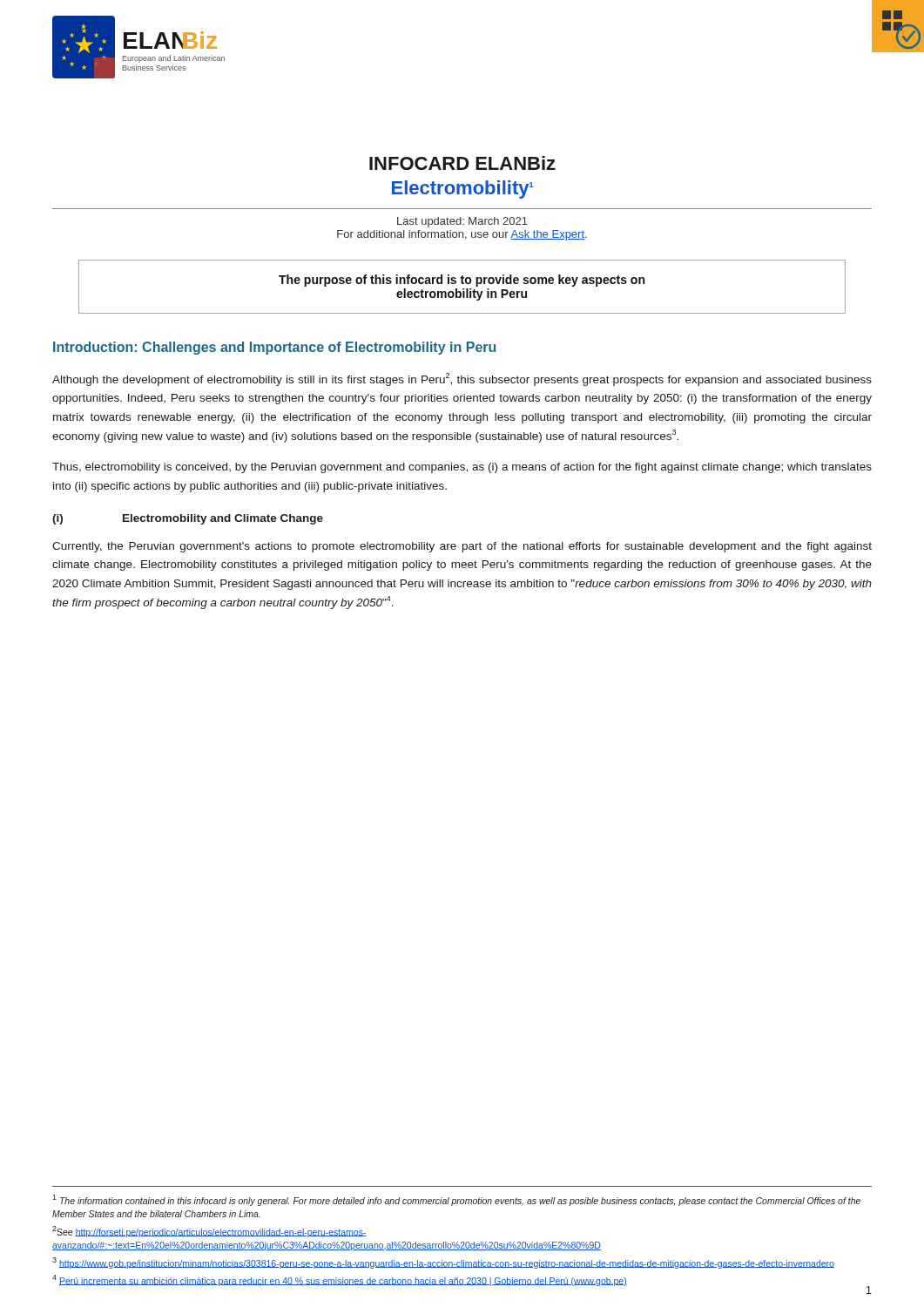Find the text block starting "INFOCARD ELANBiz Electromobility1"
924x1307 pixels.
pos(462,176)
